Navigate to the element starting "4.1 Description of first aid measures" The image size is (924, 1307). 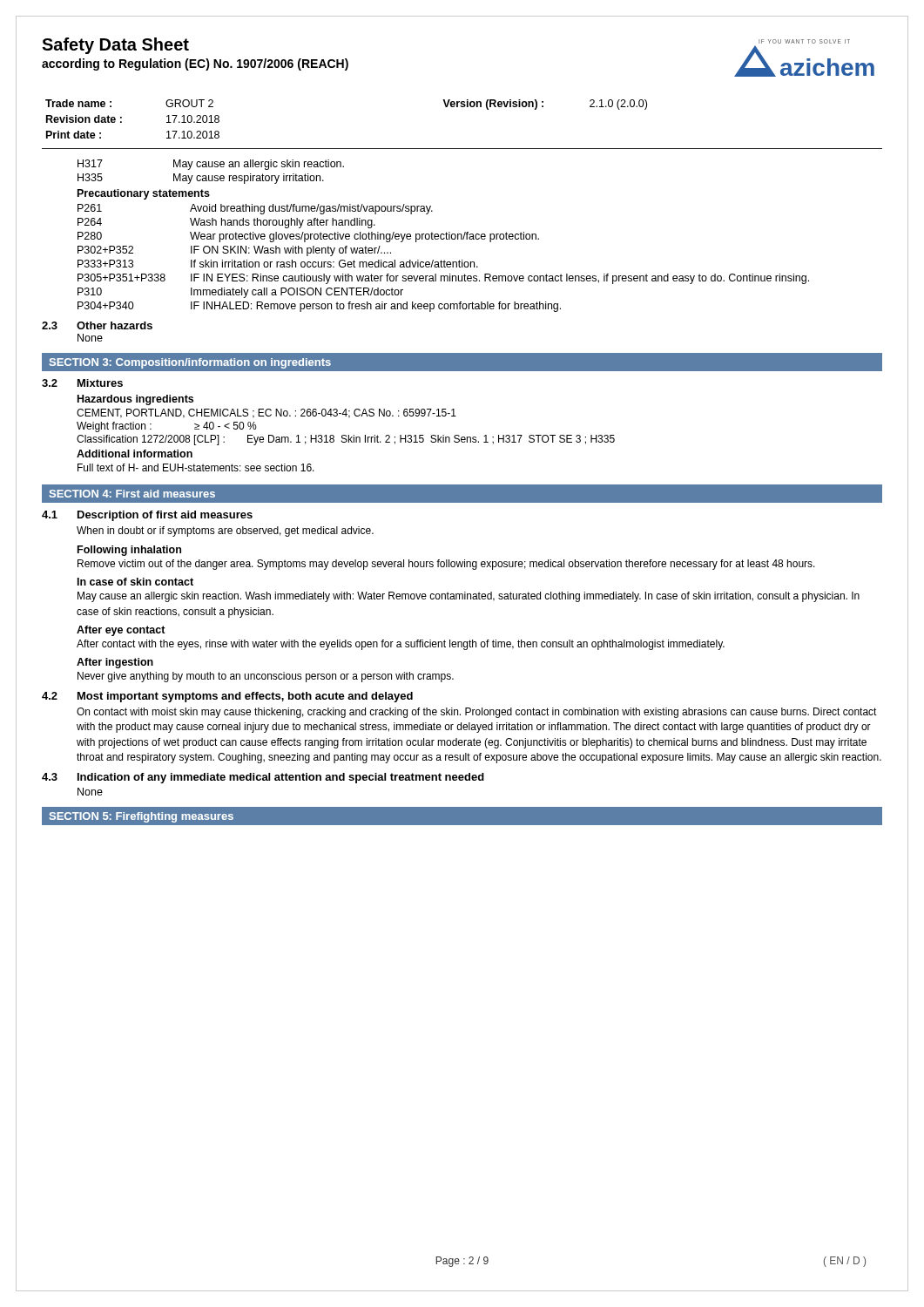point(147,515)
